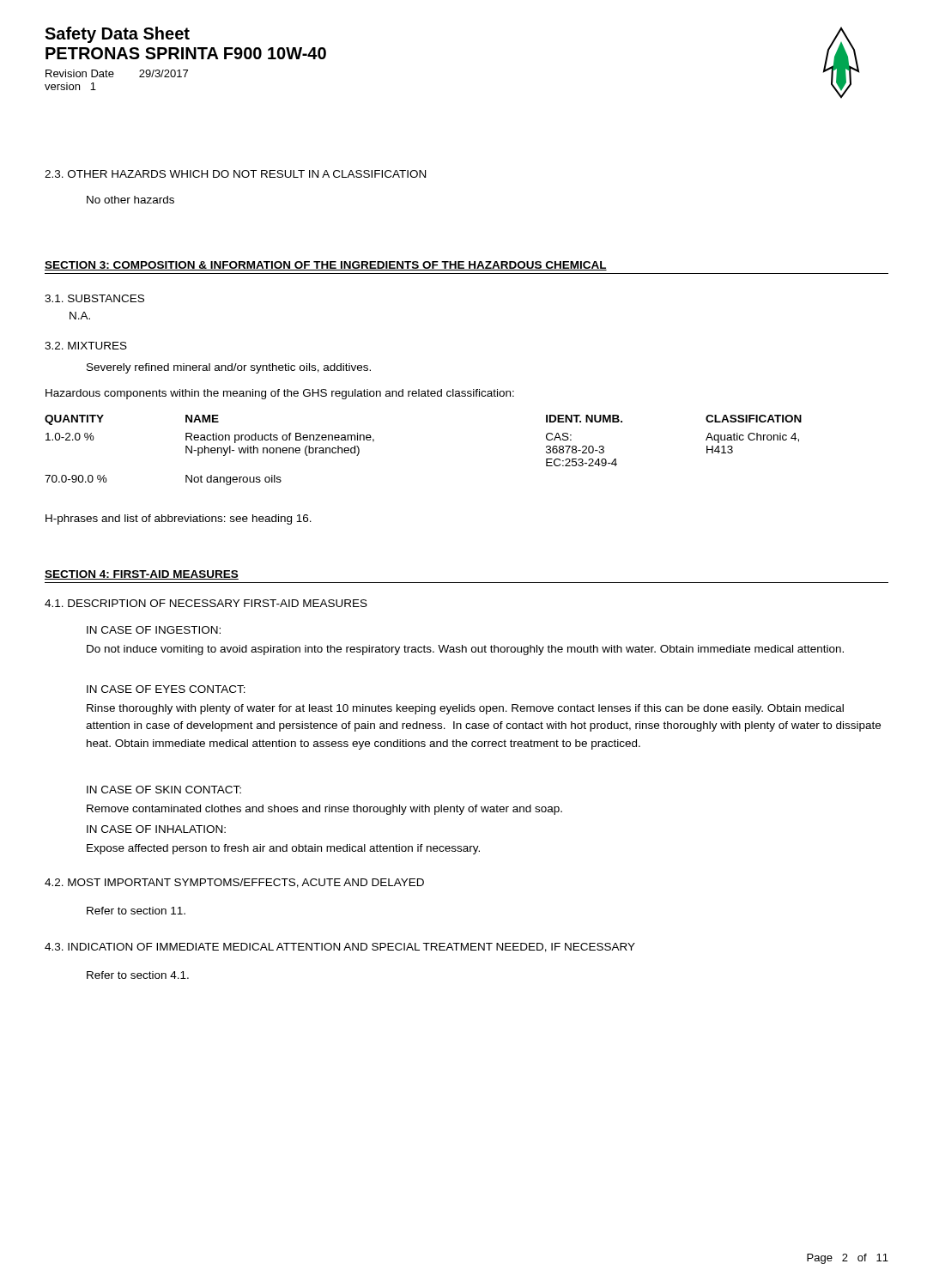Click where it says "1. SUBSTANCES"
The image size is (933, 1288).
pyautogui.click(x=95, y=298)
